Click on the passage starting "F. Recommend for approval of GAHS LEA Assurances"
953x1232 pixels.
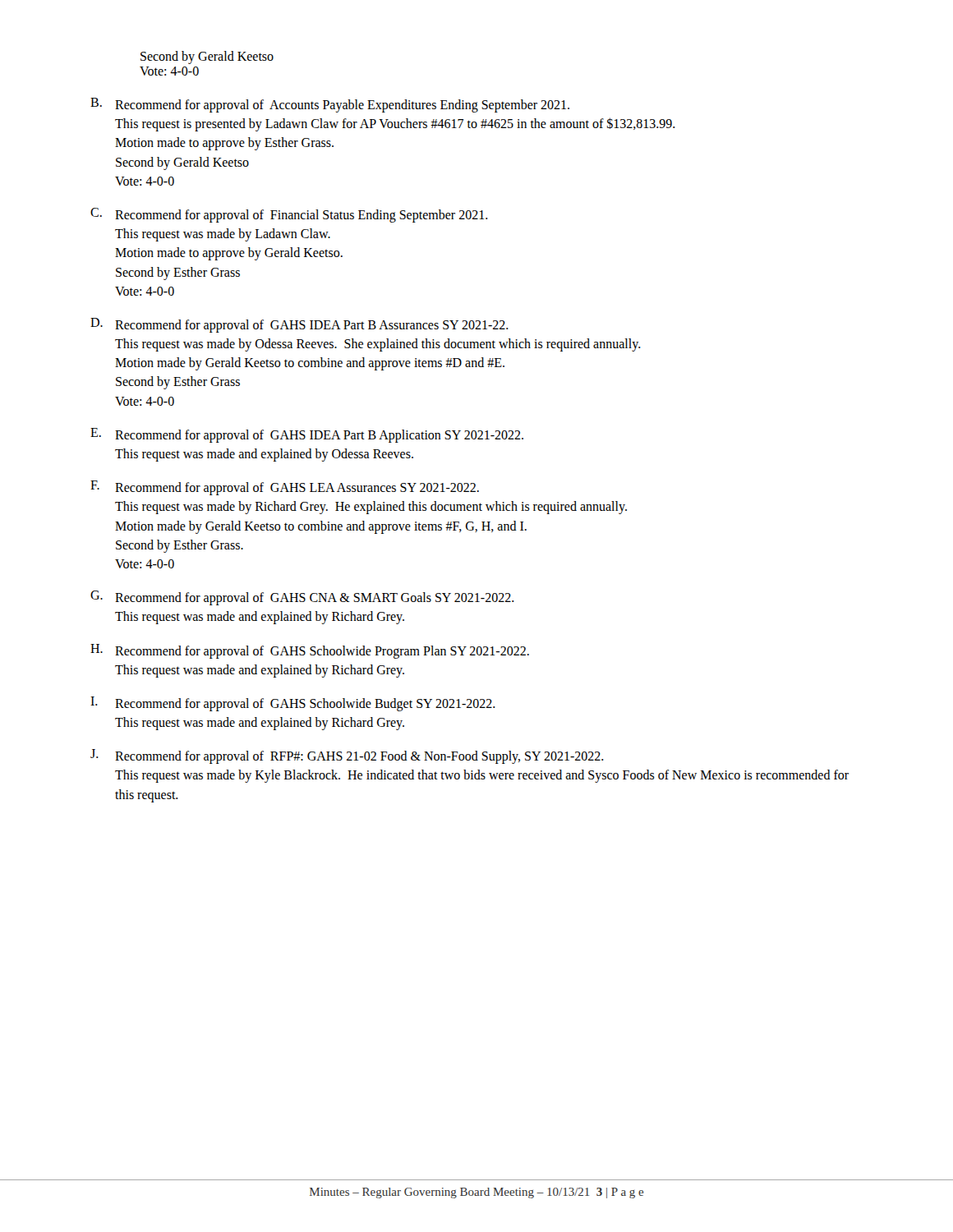click(481, 526)
